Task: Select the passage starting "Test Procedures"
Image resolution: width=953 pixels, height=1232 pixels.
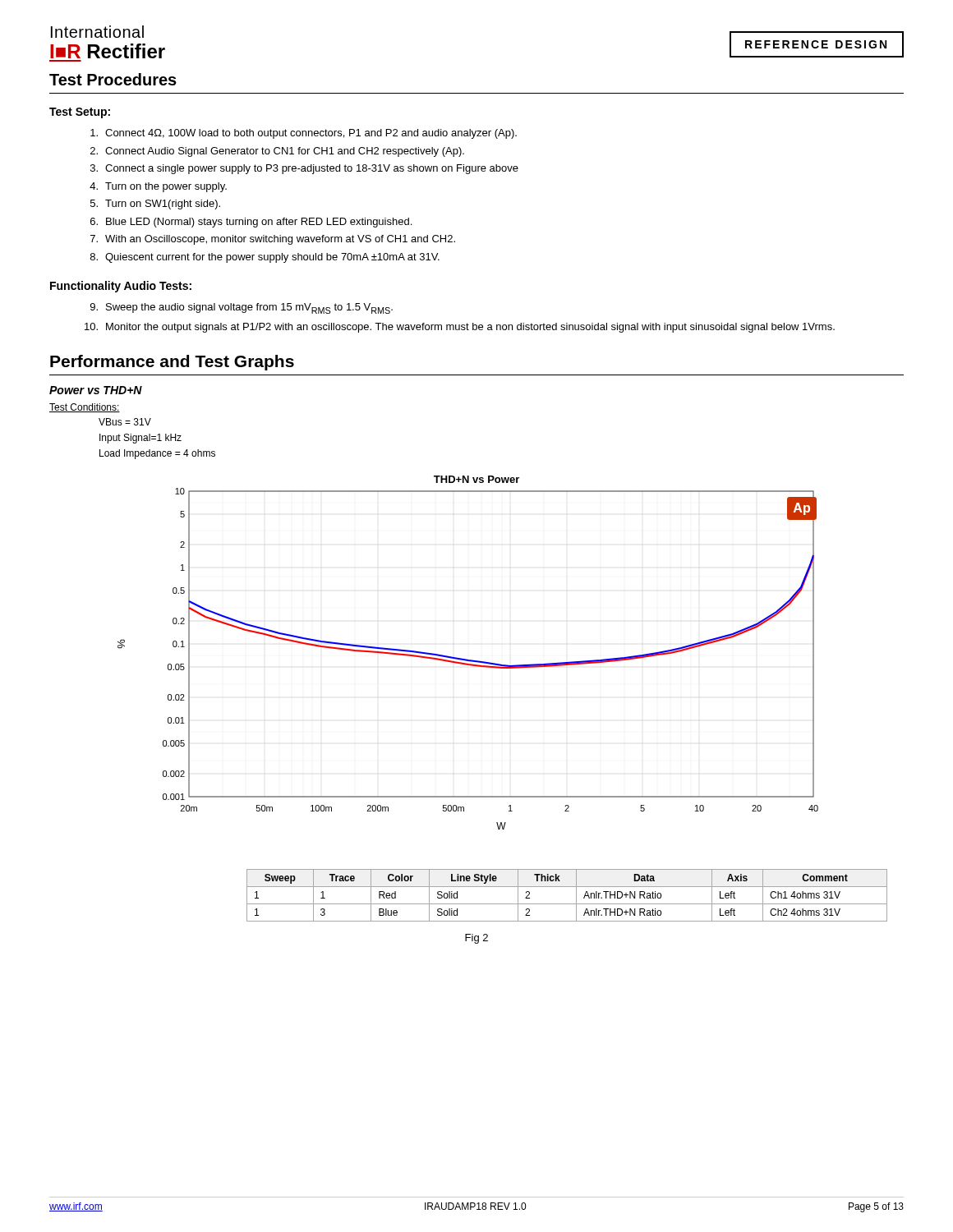Action: pyautogui.click(x=113, y=80)
